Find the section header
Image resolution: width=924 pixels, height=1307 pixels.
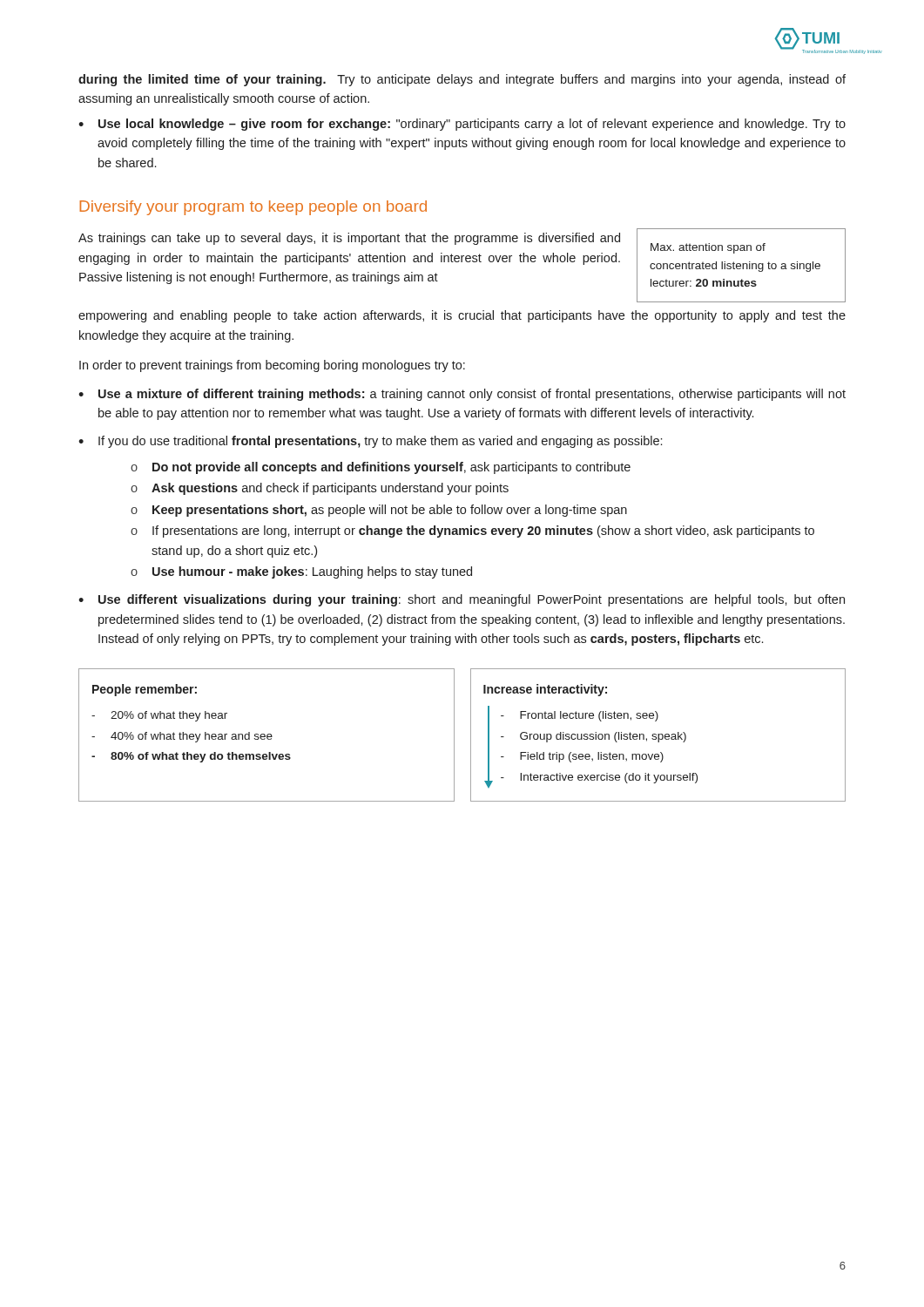coord(253,206)
